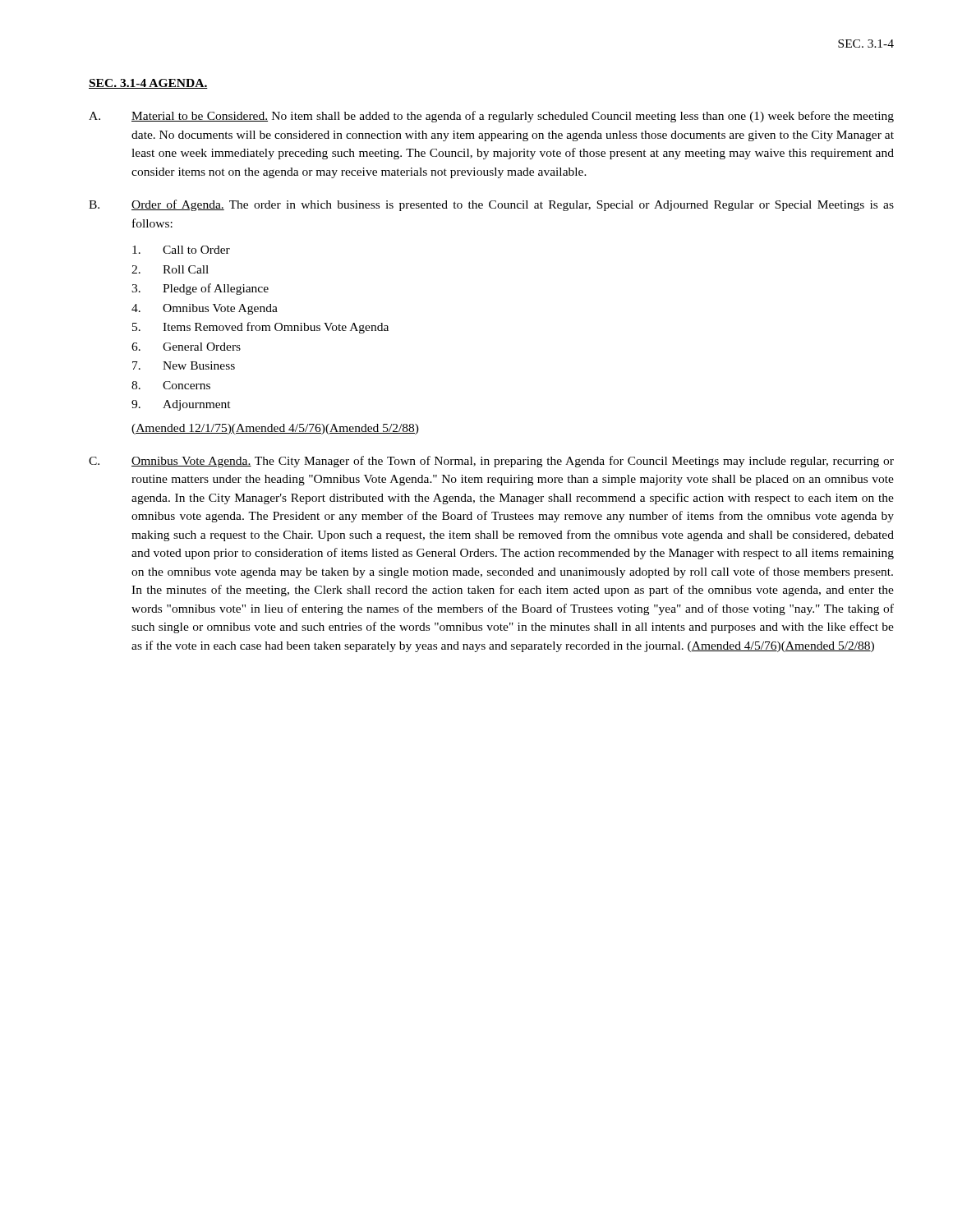Screen dimensions: 1232x953
Task: Select the list item containing "4.Omnibus Vote Agenda"
Action: click(204, 308)
